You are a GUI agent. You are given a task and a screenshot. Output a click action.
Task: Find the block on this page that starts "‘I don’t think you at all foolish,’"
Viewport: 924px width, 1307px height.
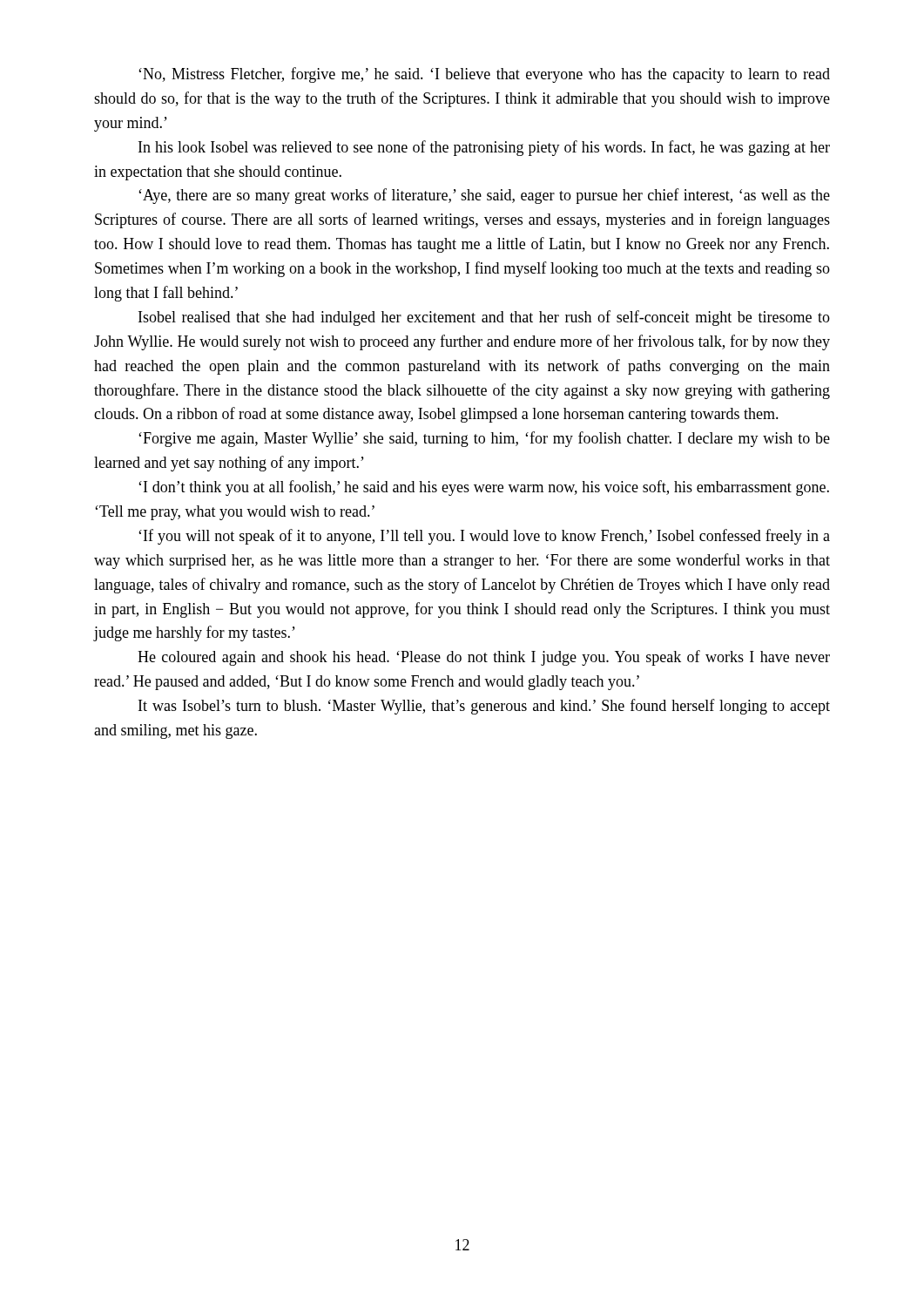(x=462, y=500)
